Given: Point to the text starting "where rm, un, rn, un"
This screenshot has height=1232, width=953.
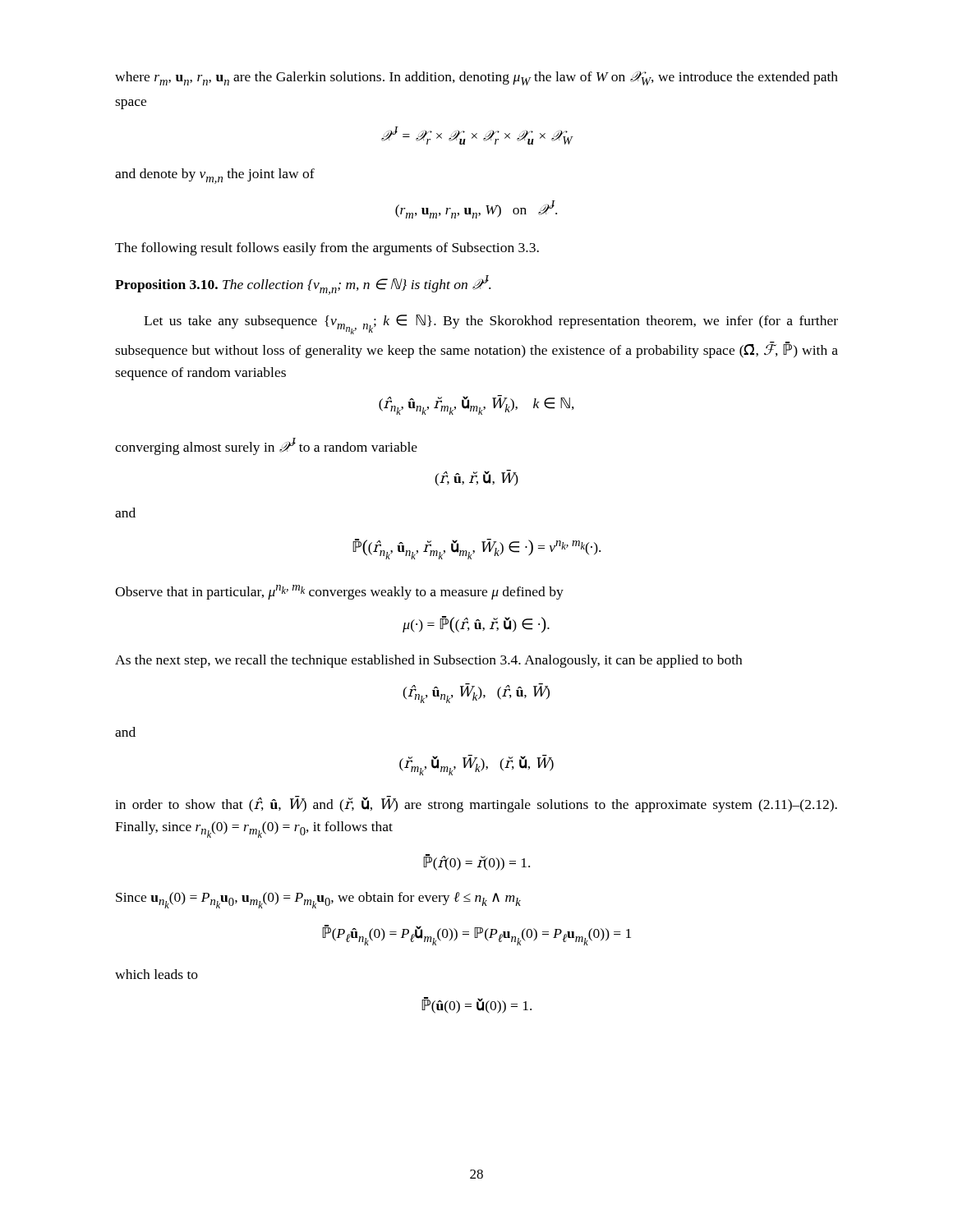Looking at the screenshot, I should (476, 89).
